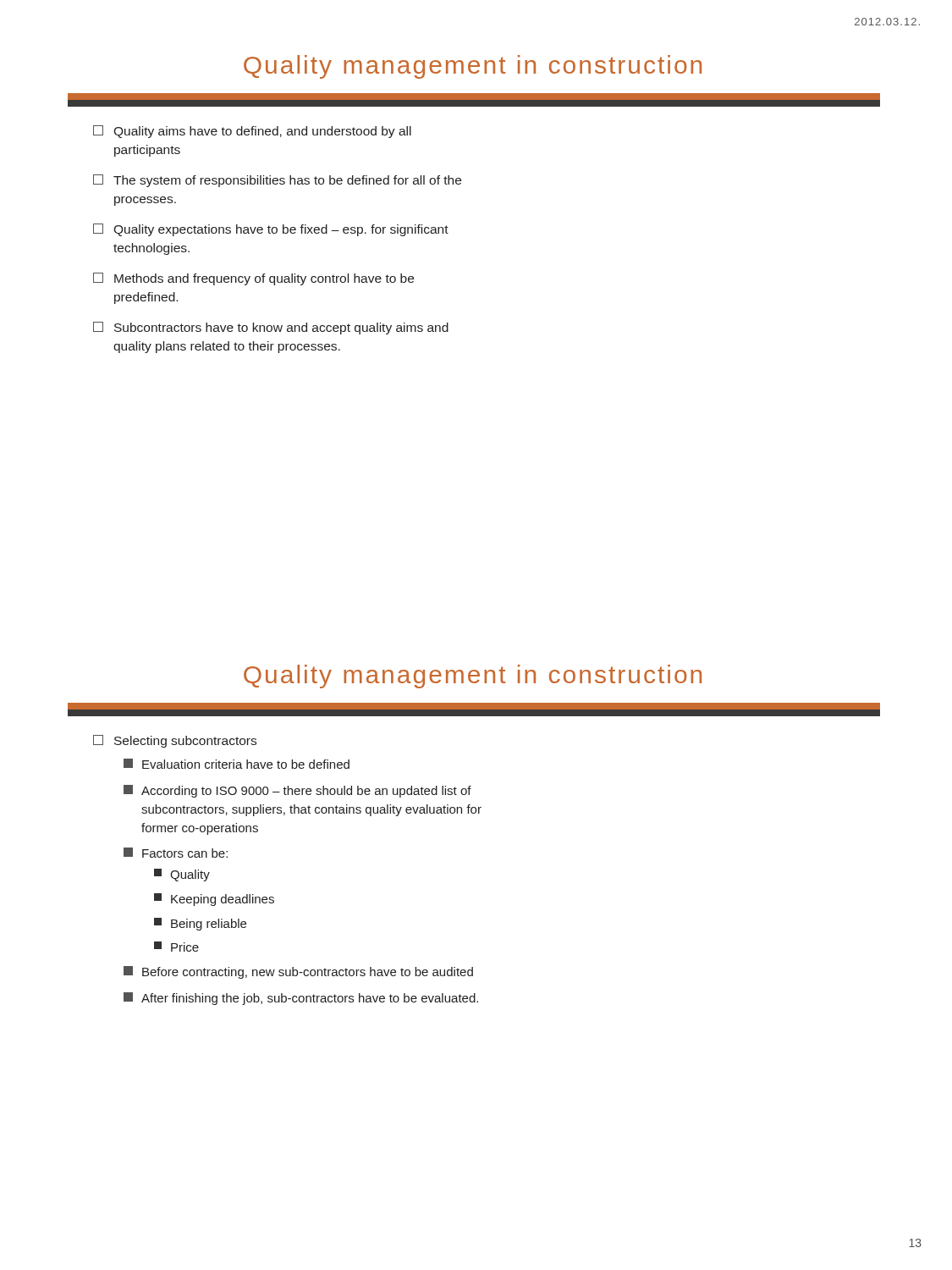Image resolution: width=952 pixels, height=1270 pixels.
Task: Click on the block starting "Subcontractors have to"
Action: 271,337
